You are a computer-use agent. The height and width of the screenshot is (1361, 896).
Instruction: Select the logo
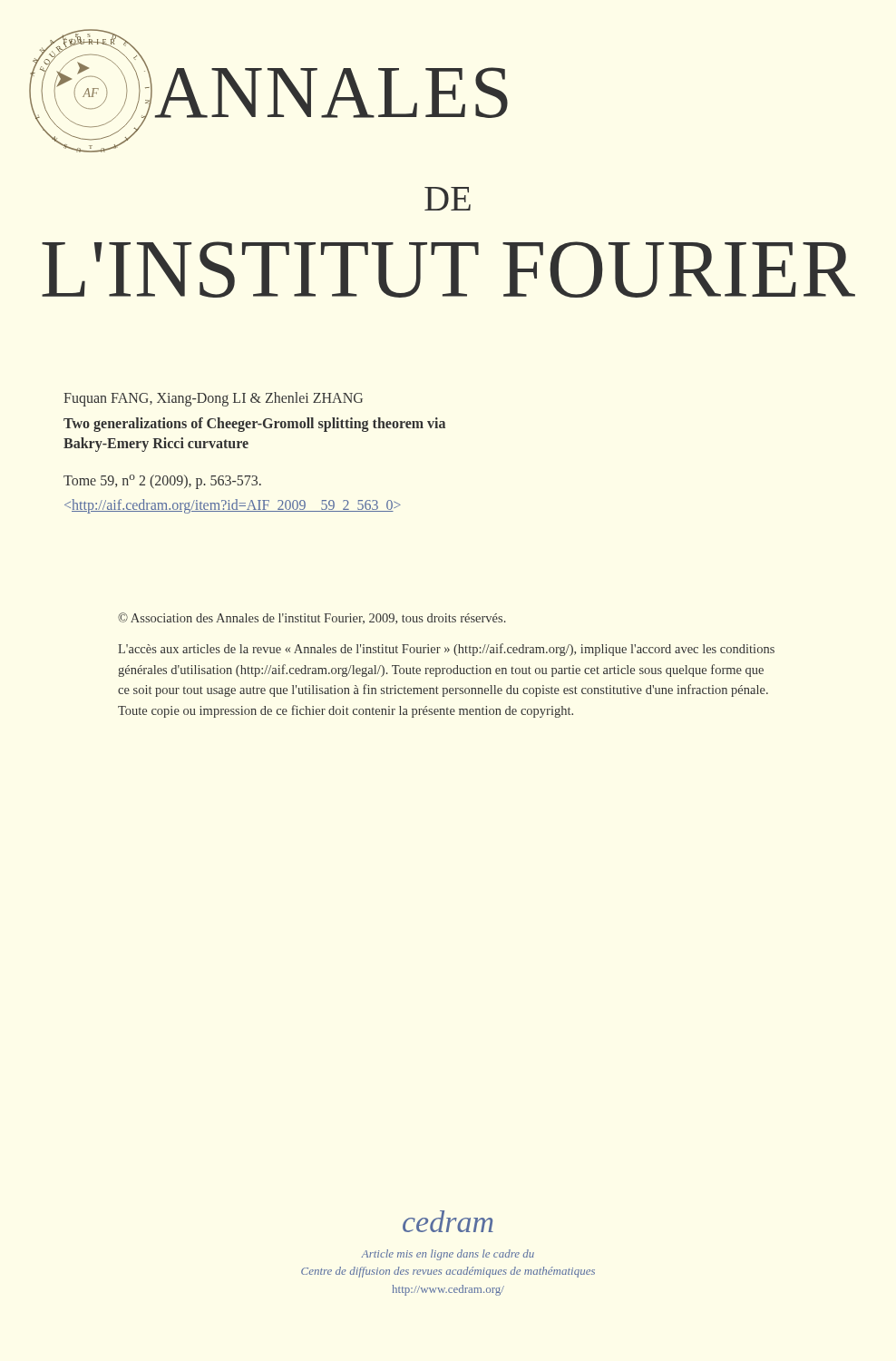pos(91,91)
